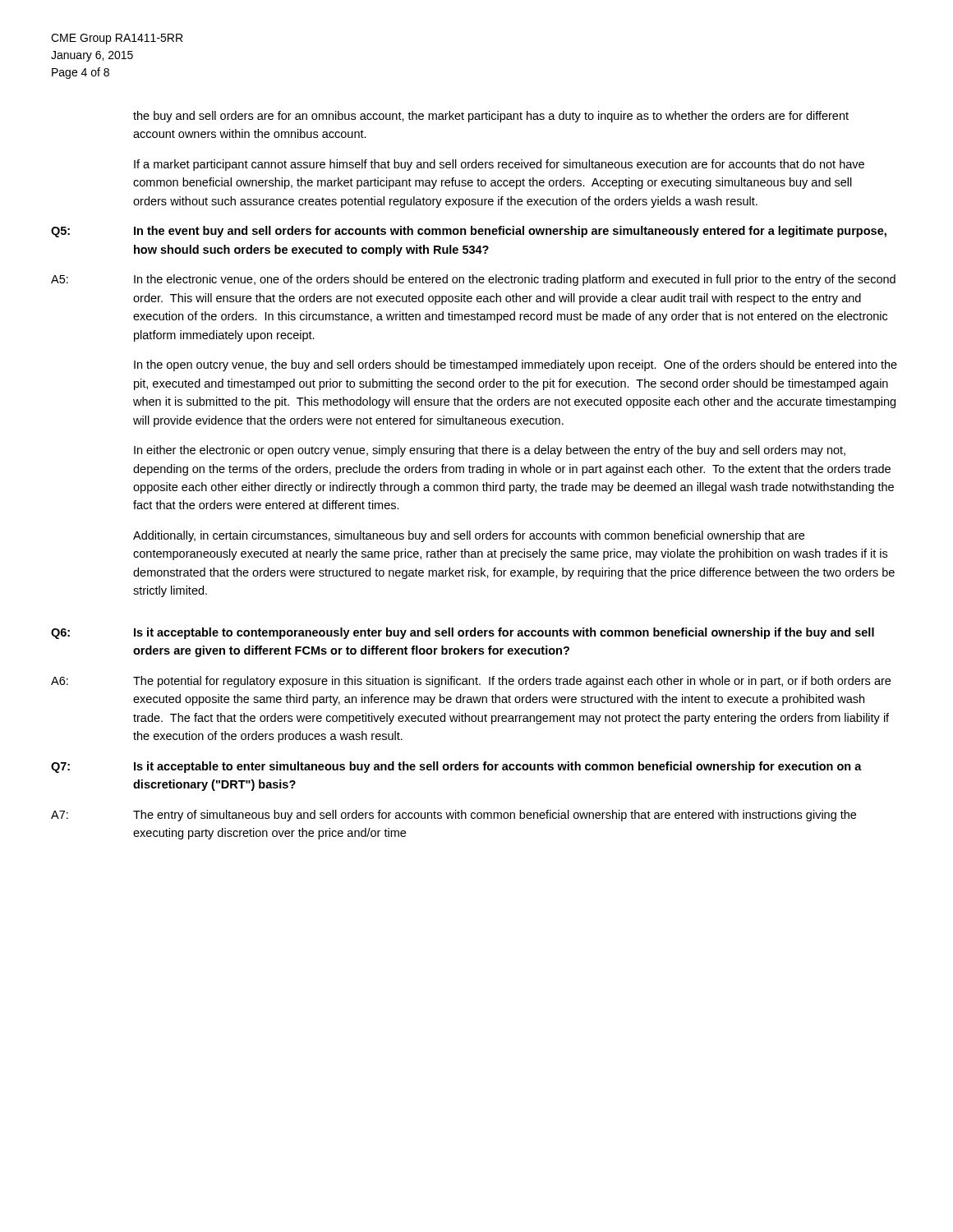Image resolution: width=953 pixels, height=1232 pixels.
Task: Click on the element starting "If a market participant cannot assure himself that"
Action: (499, 183)
